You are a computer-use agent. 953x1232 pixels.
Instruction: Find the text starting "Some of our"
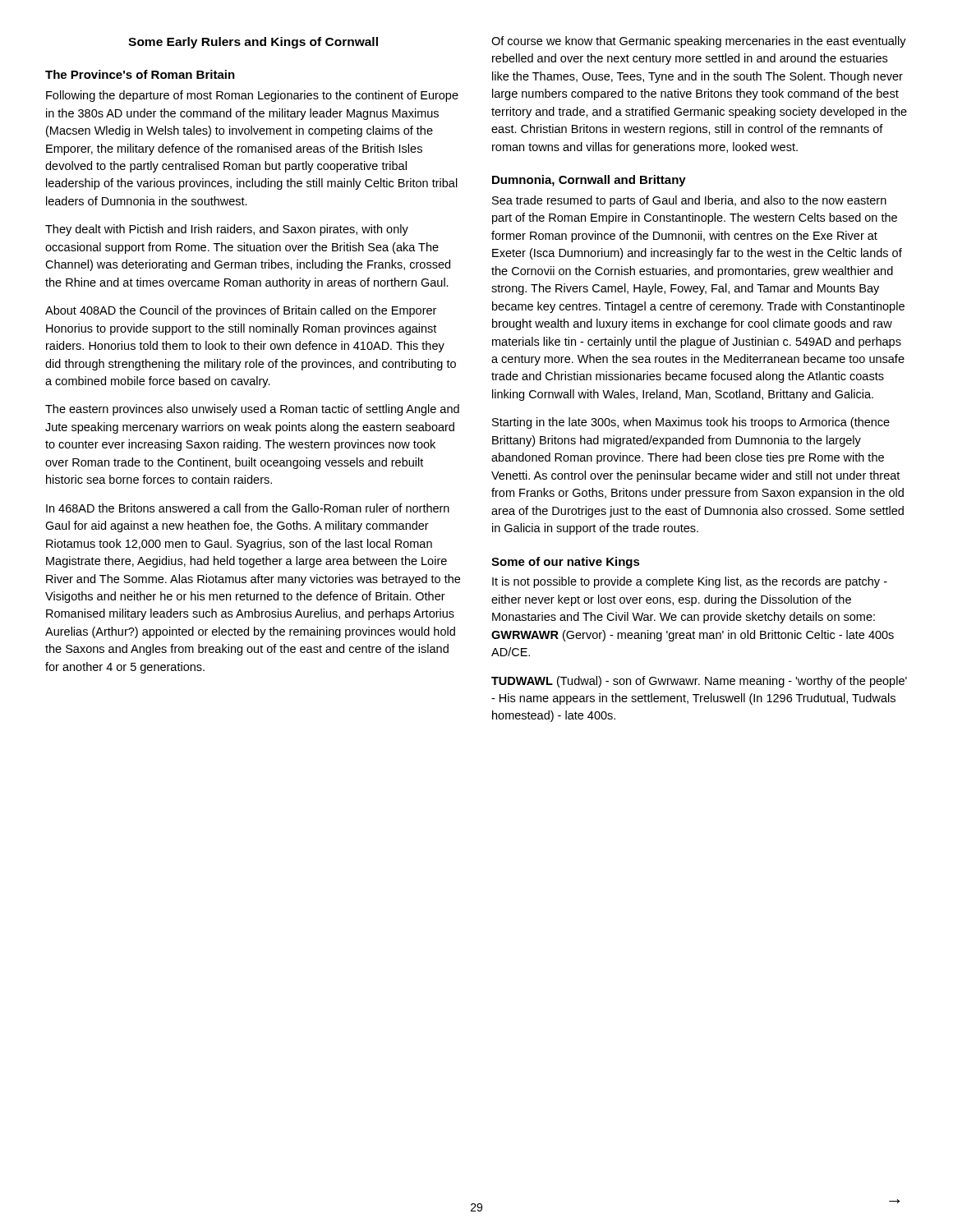[x=566, y=561]
